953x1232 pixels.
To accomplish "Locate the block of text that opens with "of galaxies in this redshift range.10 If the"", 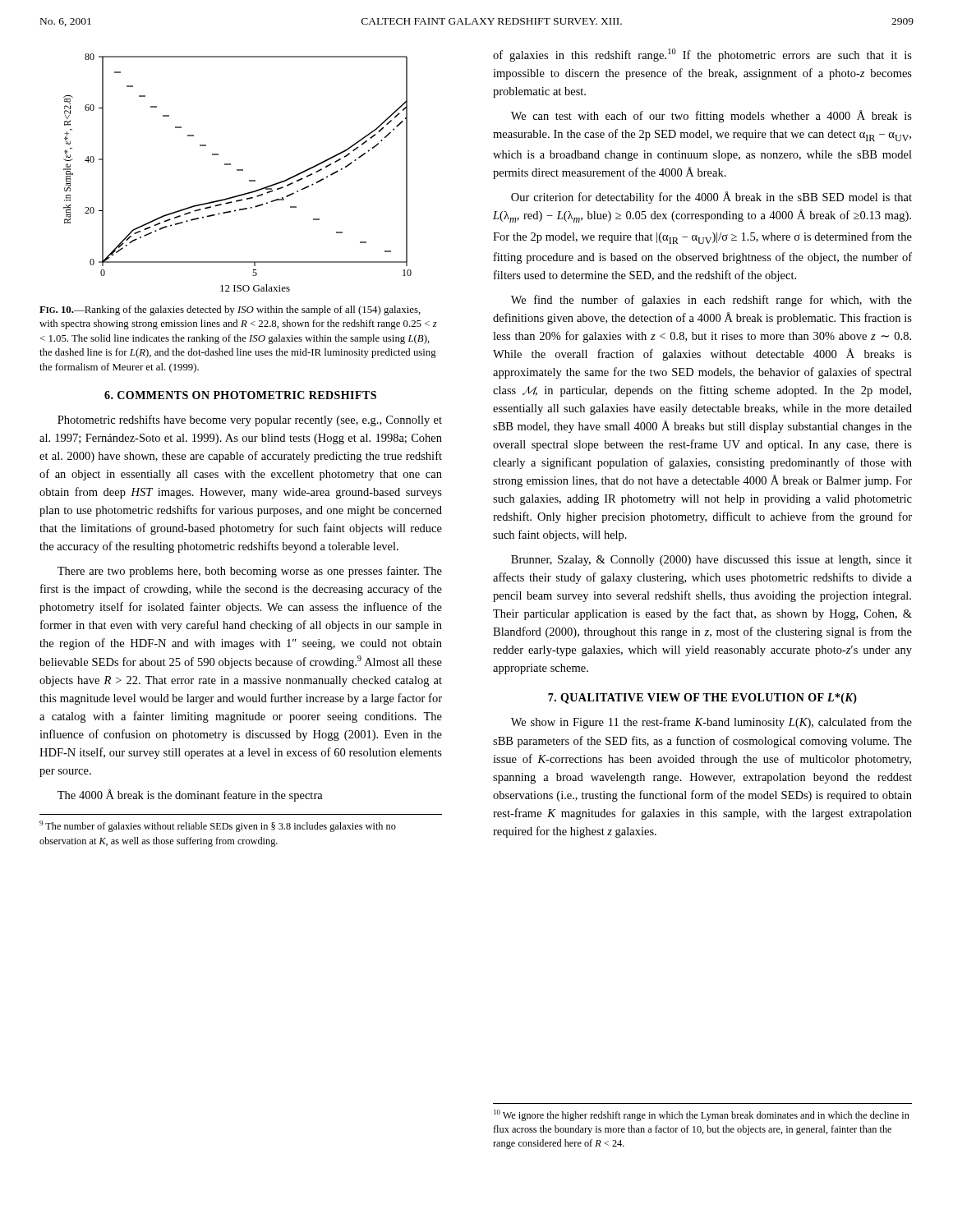I will coord(702,361).
